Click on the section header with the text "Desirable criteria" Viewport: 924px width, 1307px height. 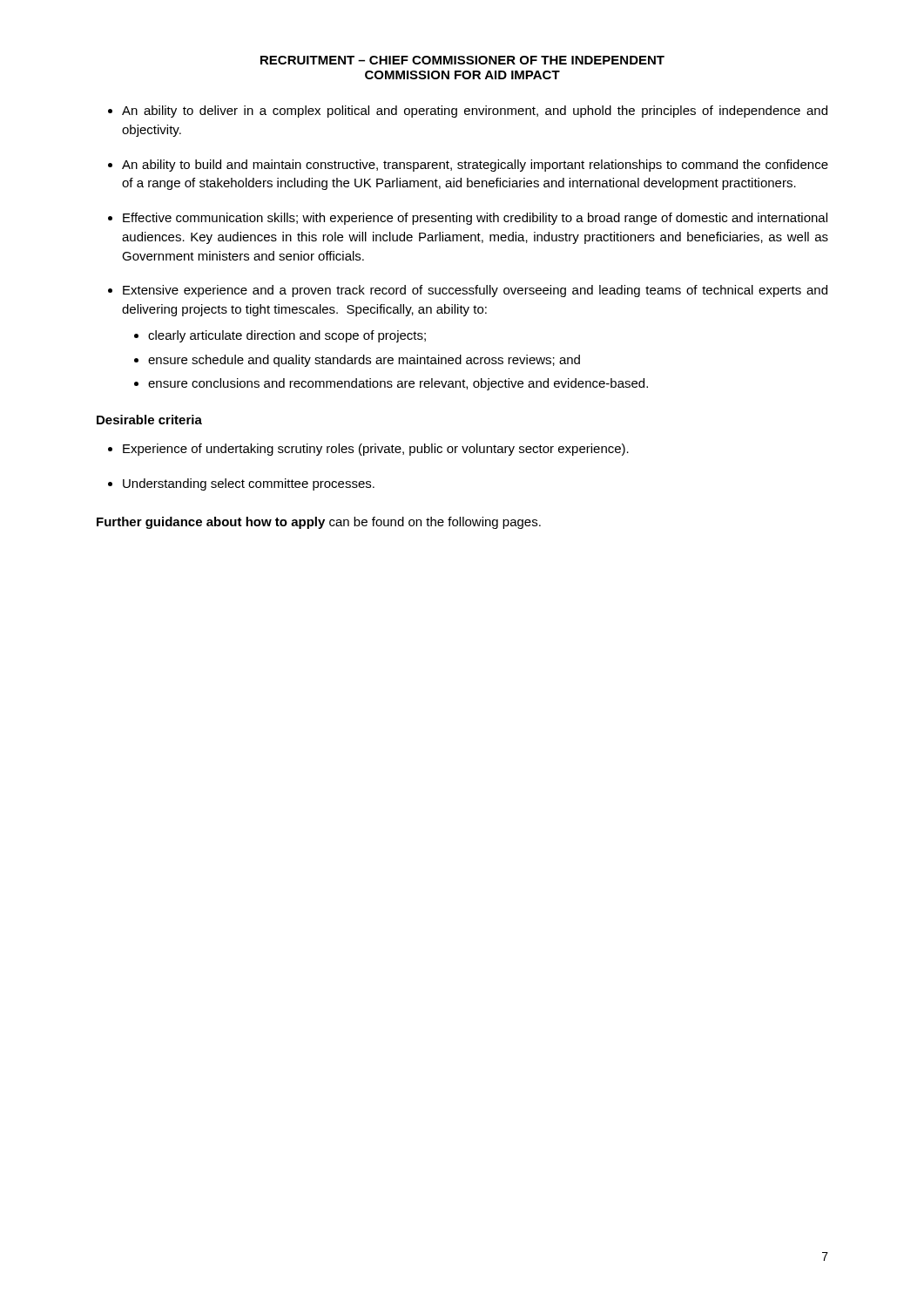click(x=149, y=420)
